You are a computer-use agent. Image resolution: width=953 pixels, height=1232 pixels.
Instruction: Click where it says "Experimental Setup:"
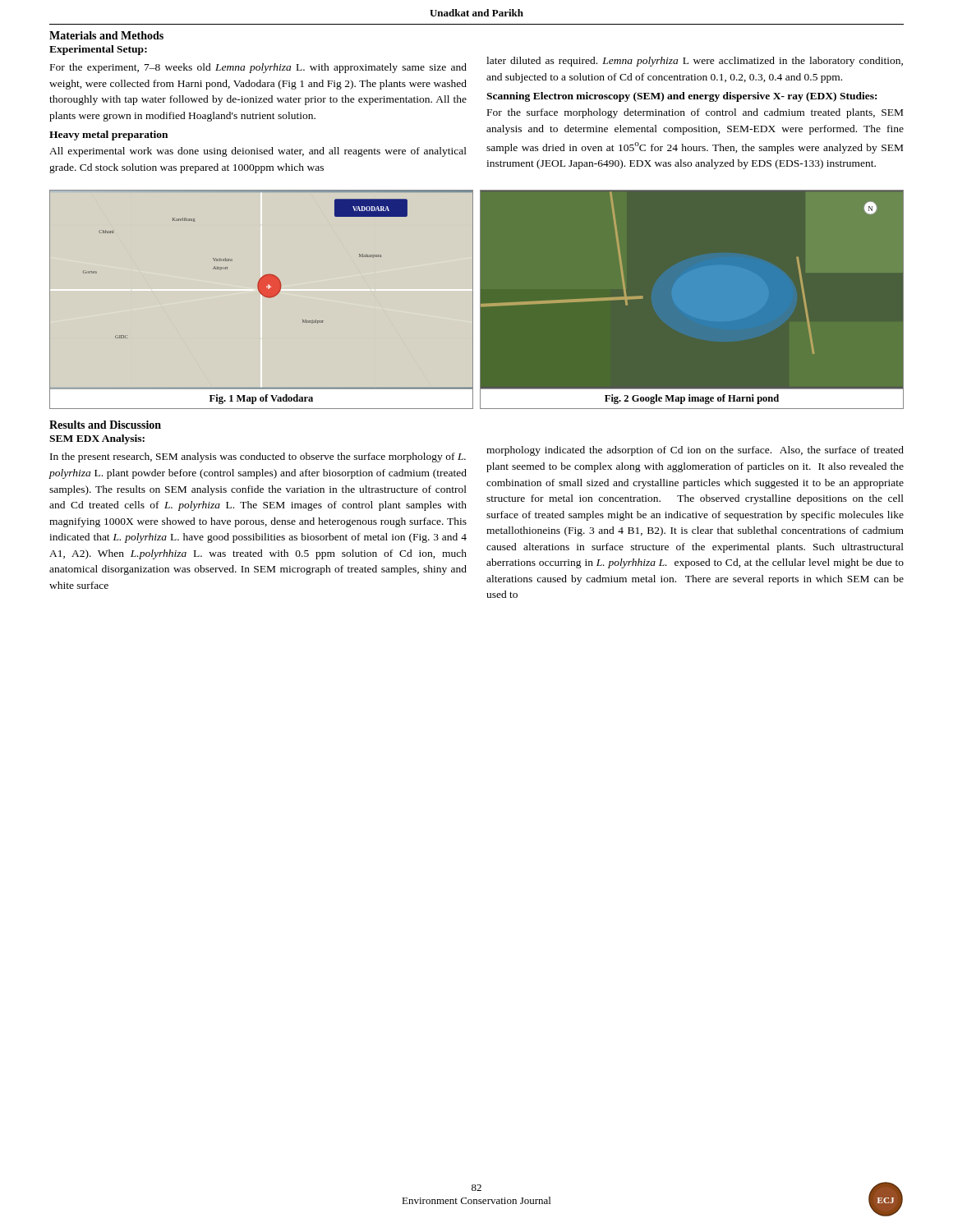[x=98, y=49]
